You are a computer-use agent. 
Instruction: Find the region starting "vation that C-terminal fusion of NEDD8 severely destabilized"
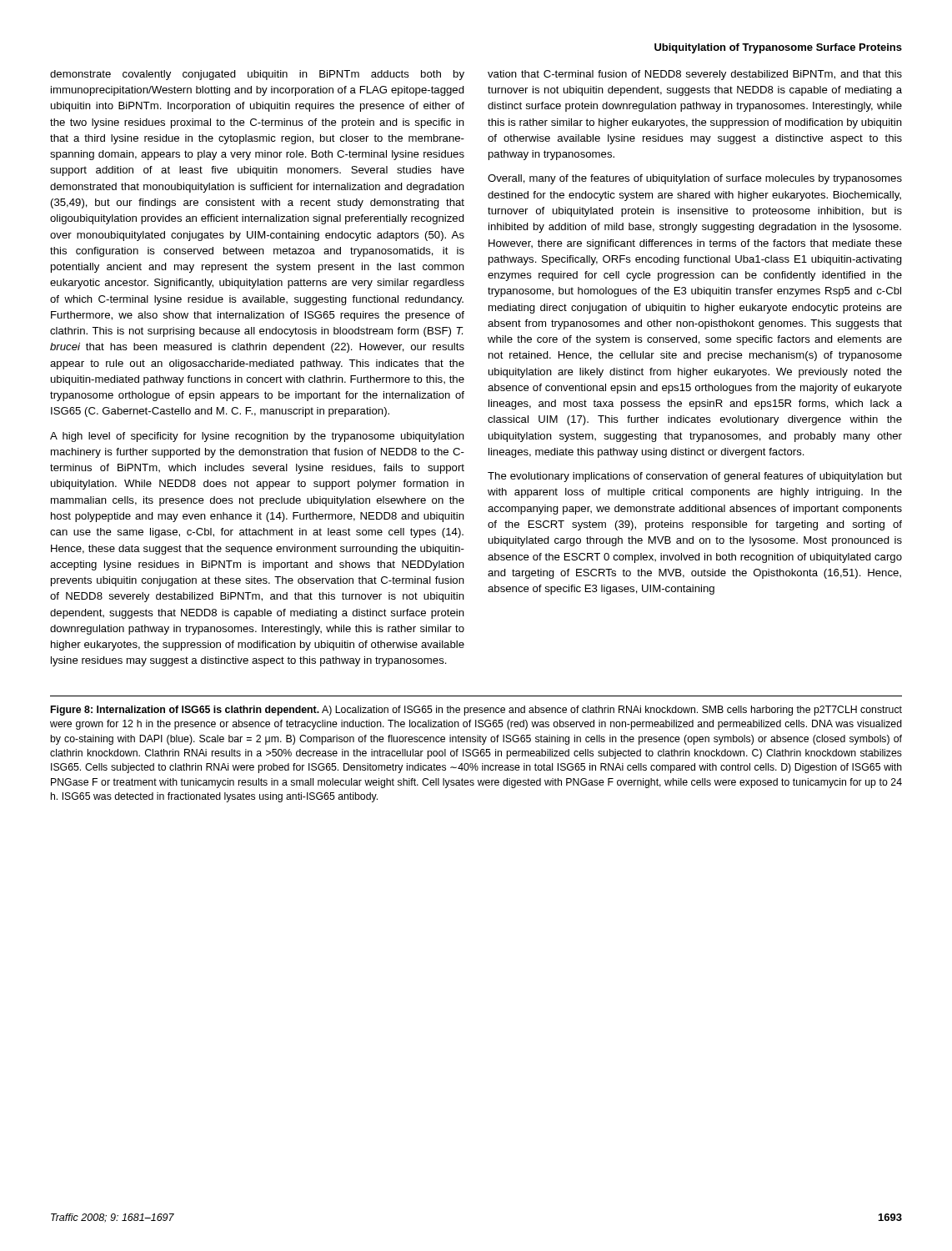click(x=695, y=331)
